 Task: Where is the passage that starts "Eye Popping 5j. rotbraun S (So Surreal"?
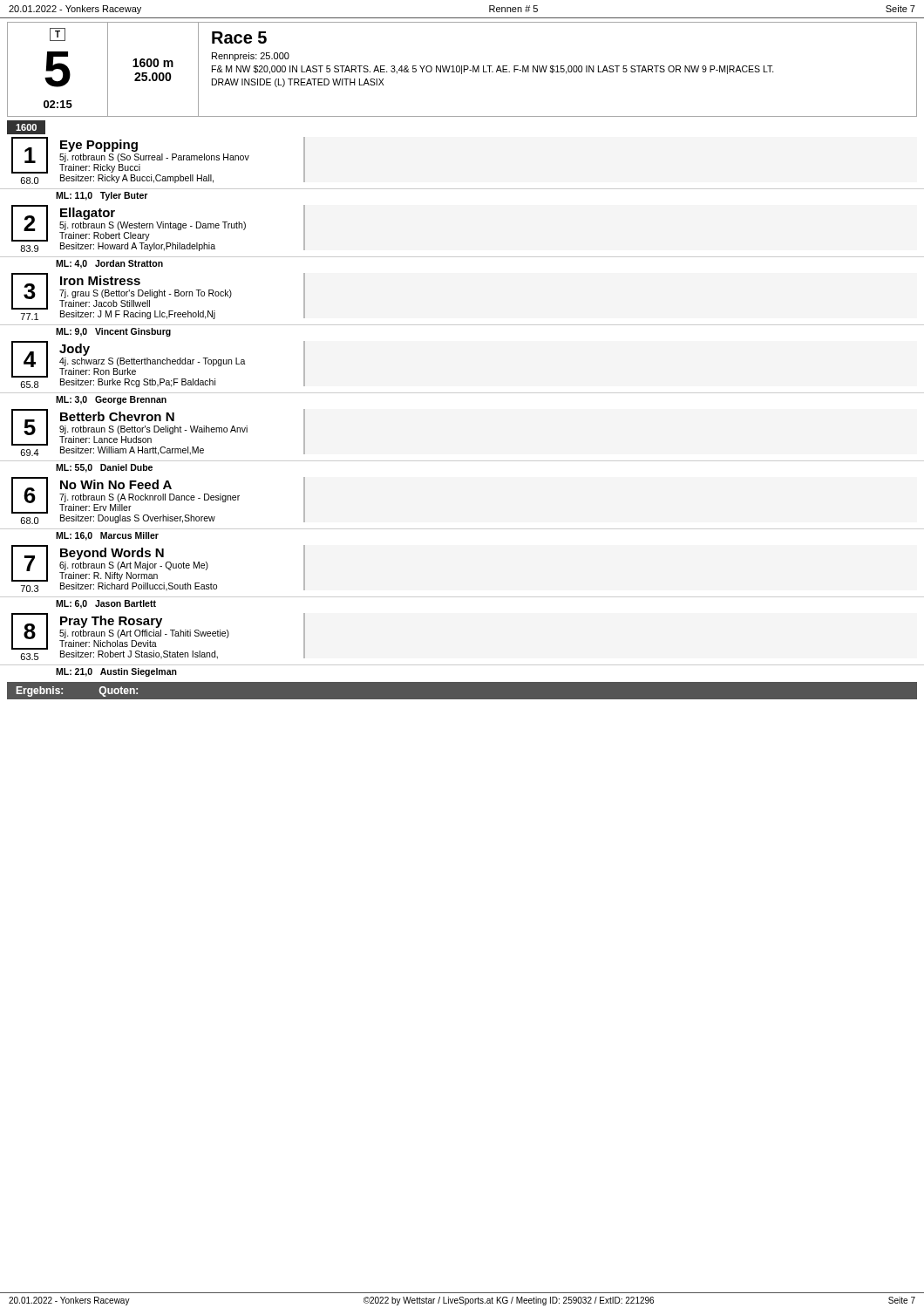pos(181,160)
